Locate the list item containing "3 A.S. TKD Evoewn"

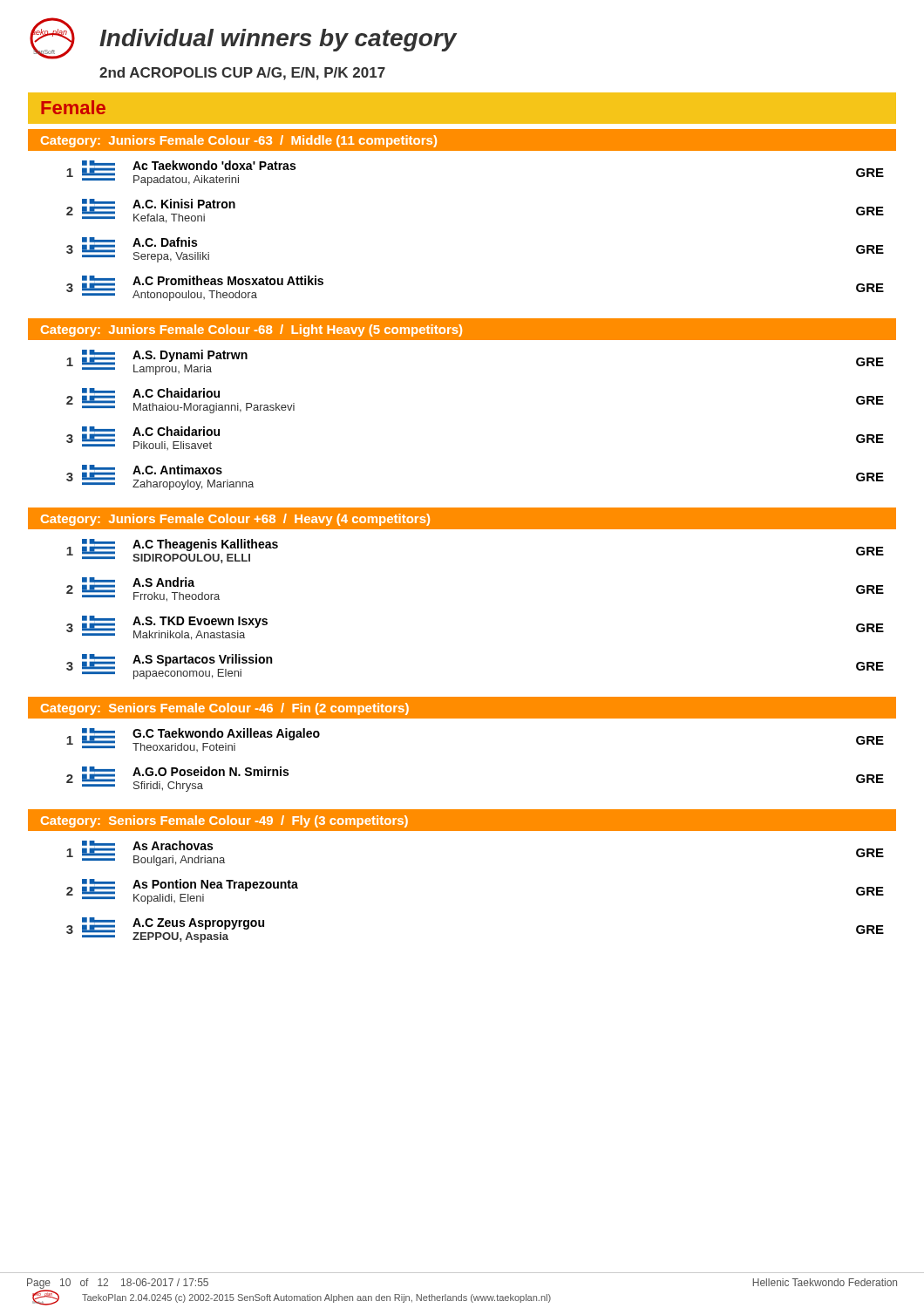pos(149,625)
